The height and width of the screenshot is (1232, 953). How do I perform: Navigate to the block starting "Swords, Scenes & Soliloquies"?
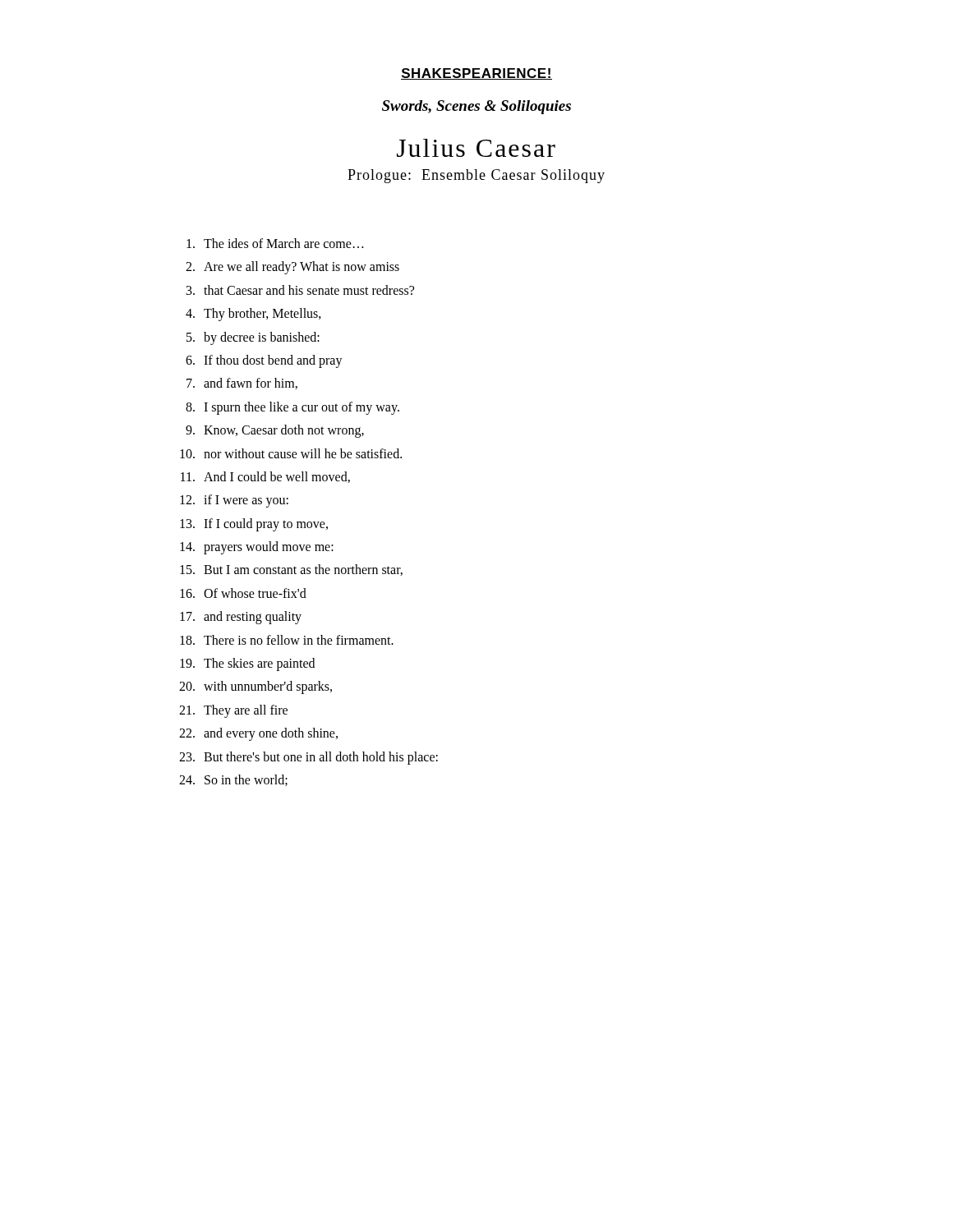476,106
